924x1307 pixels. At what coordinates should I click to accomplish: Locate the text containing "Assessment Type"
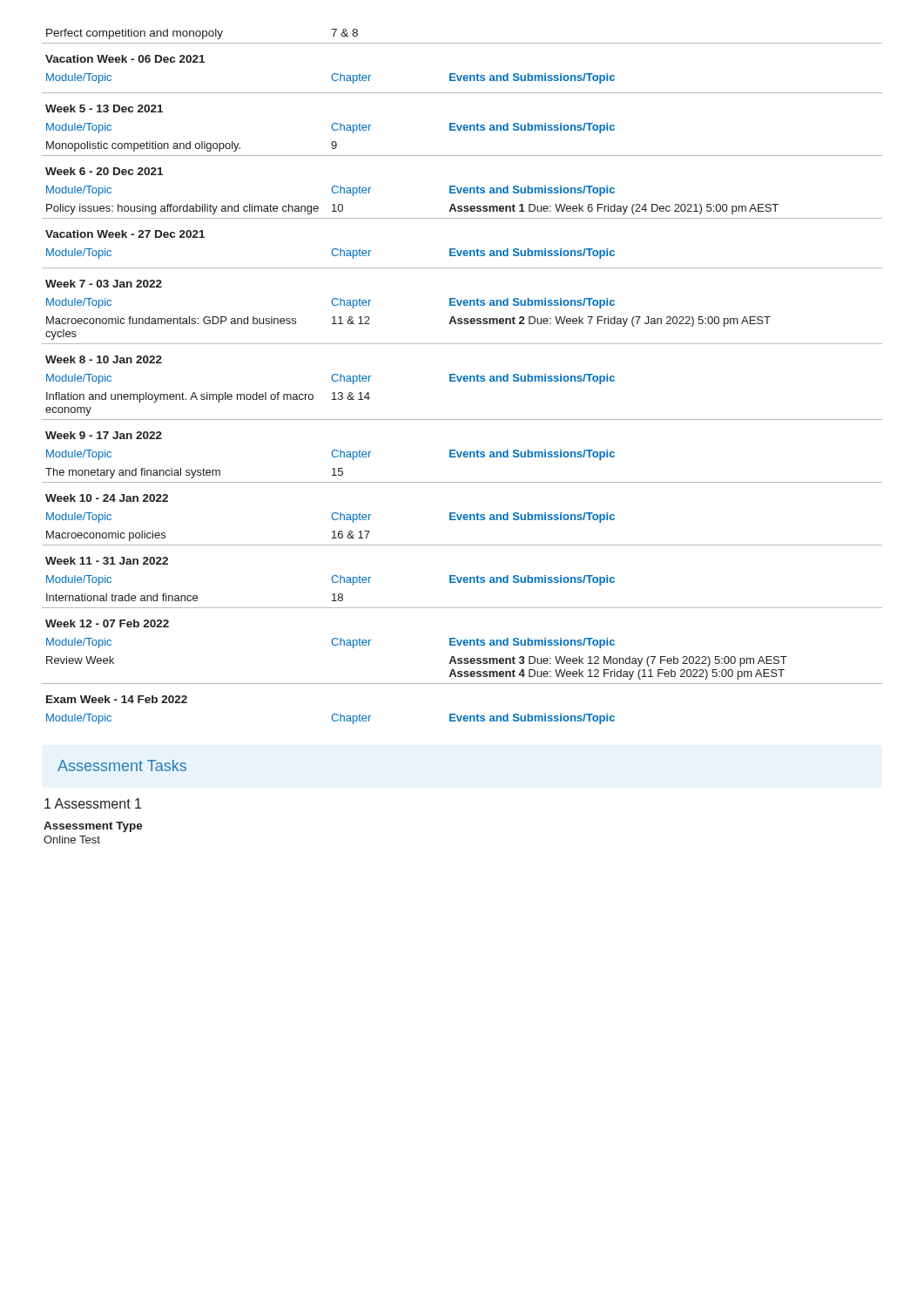tap(93, 826)
